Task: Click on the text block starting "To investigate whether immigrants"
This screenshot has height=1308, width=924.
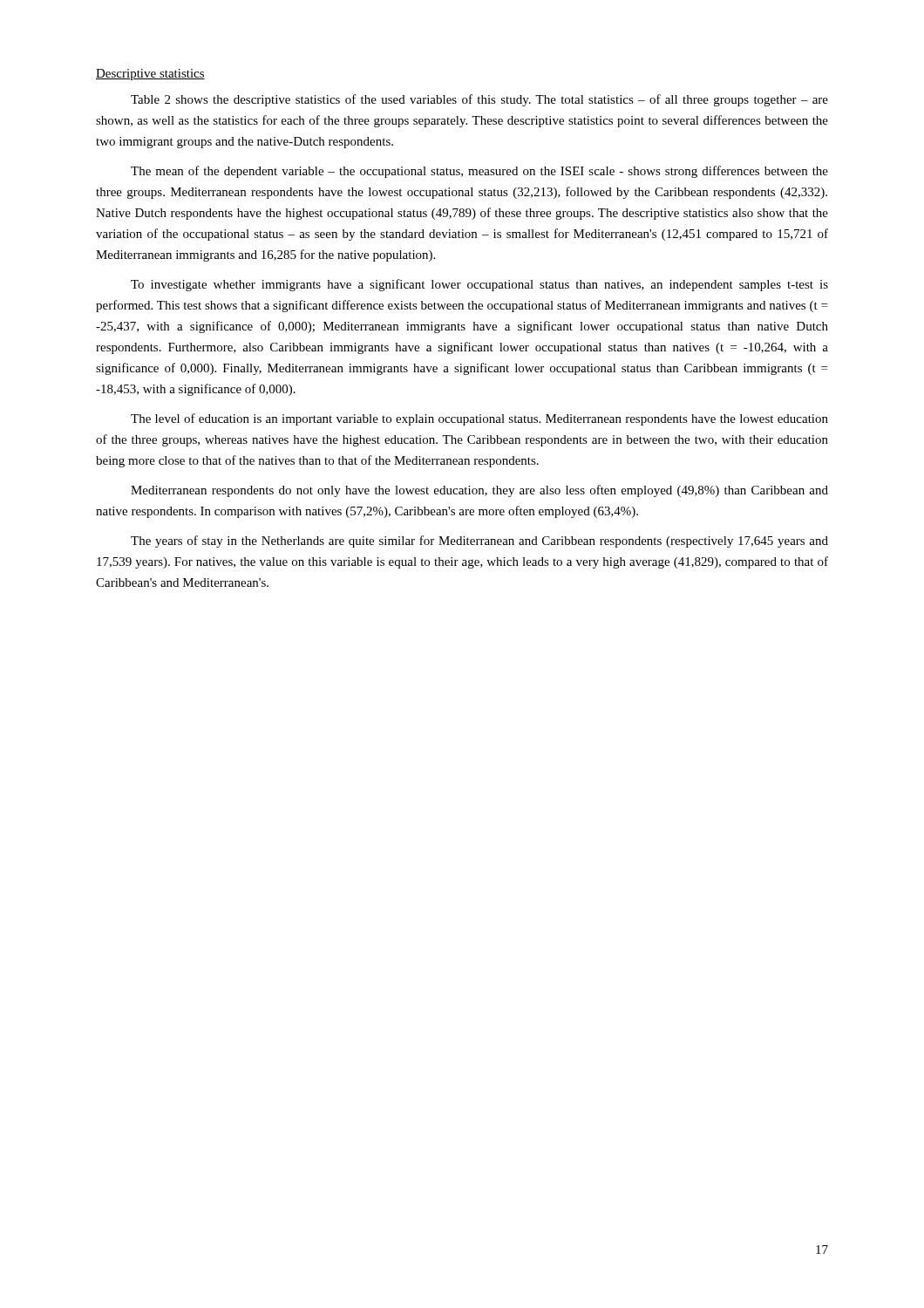Action: click(462, 337)
